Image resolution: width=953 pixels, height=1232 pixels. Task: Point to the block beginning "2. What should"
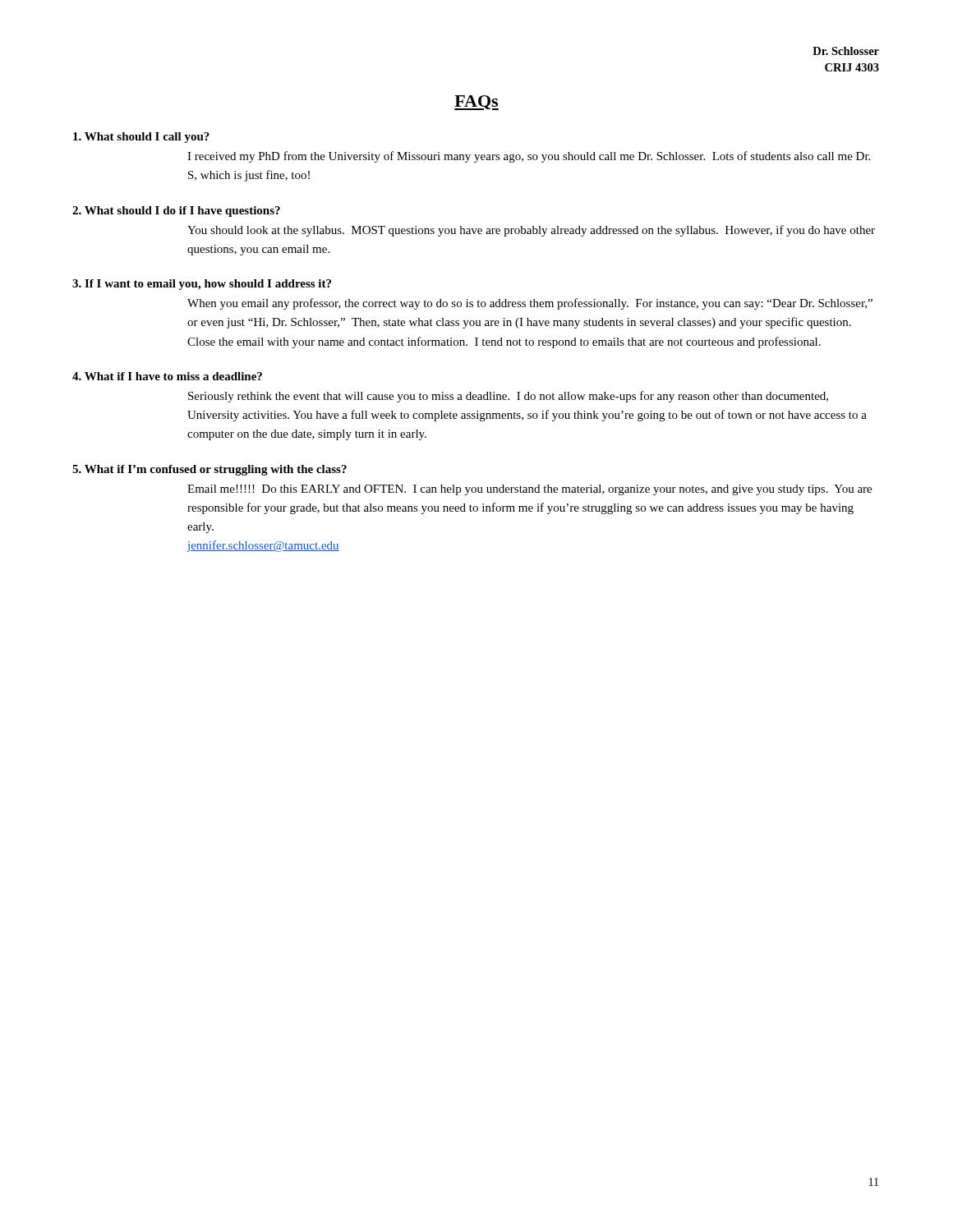click(476, 231)
